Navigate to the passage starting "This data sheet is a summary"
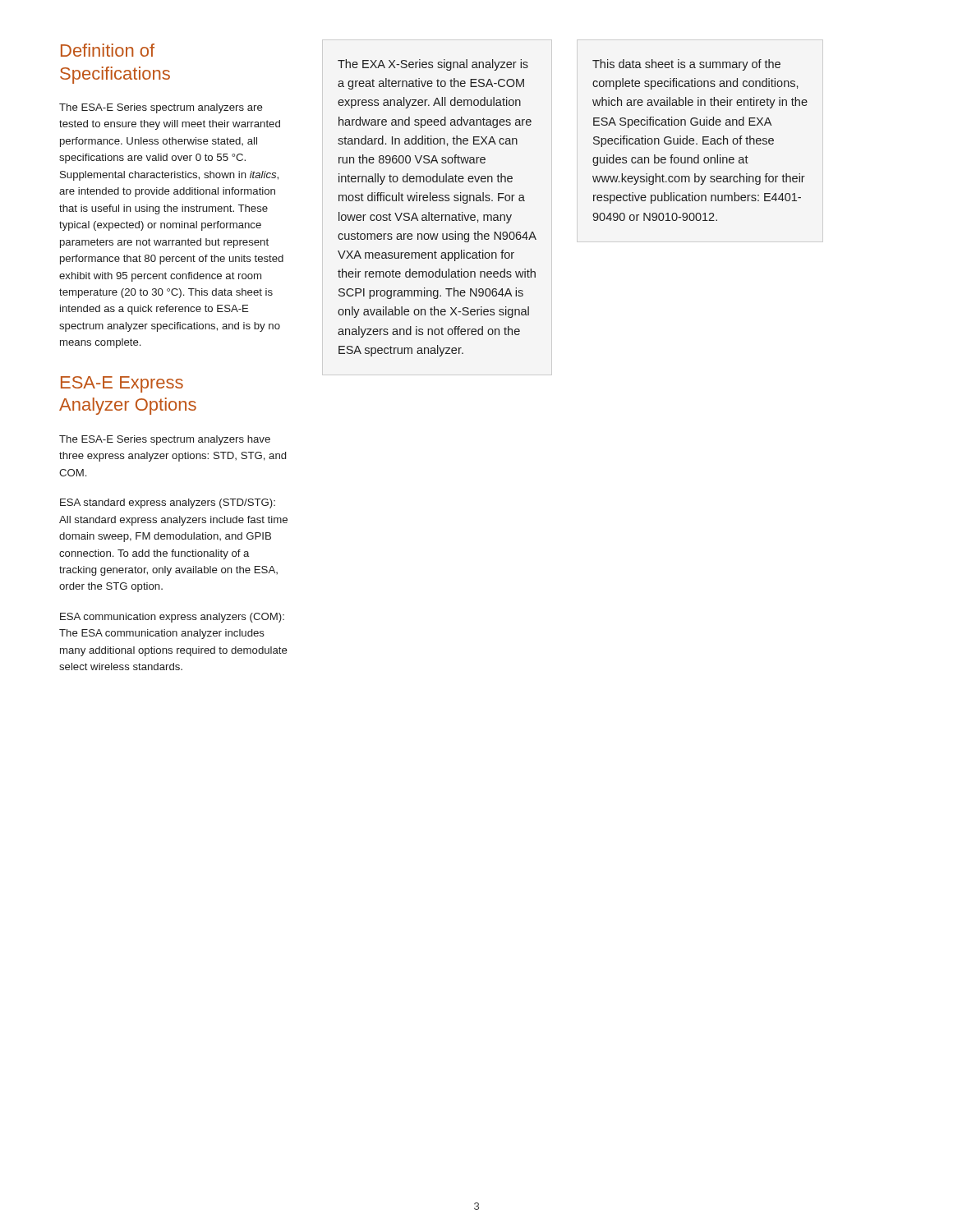Screen dimensions: 1232x953 click(x=700, y=141)
